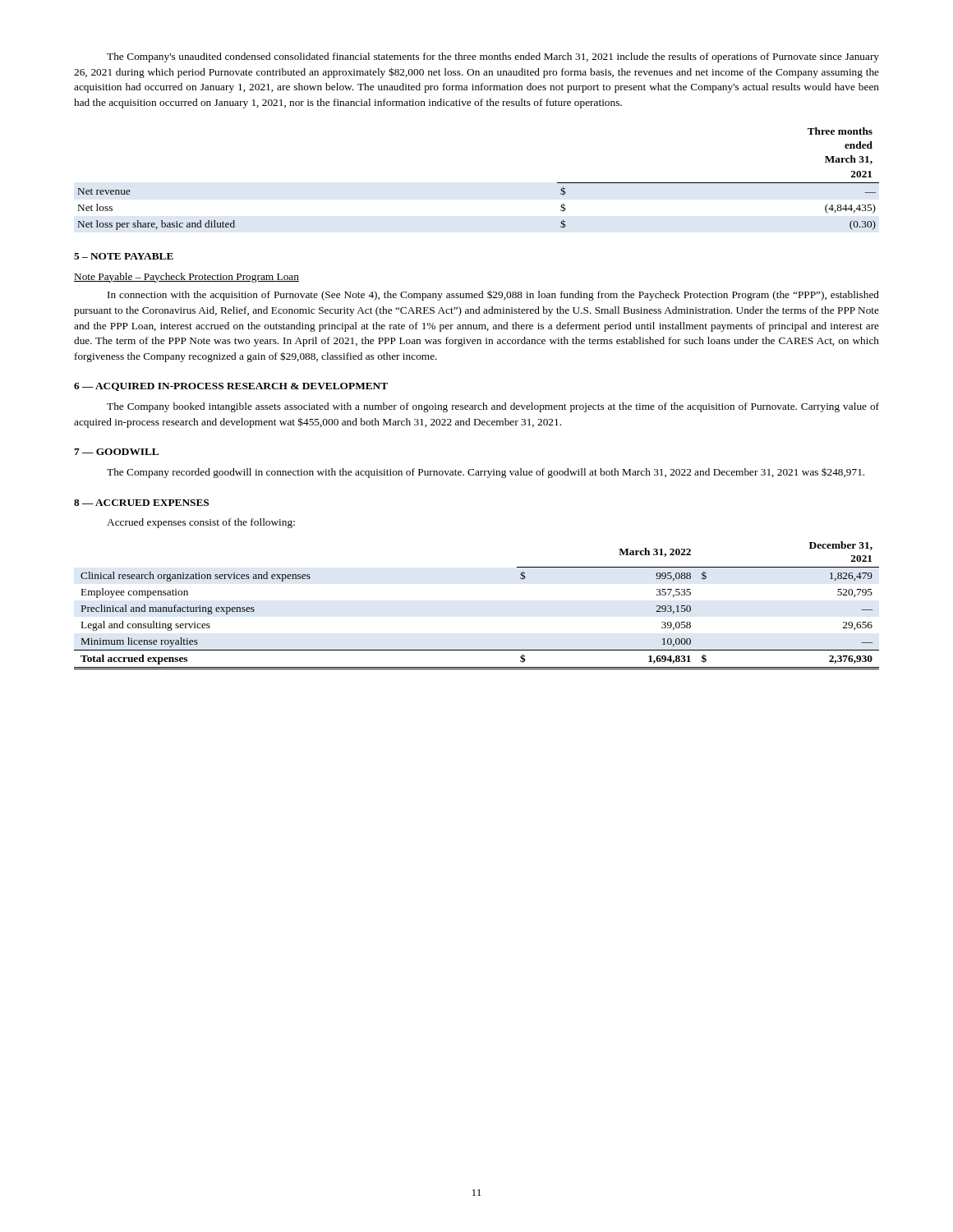This screenshot has width=953, height=1232.
Task: Click the passage that begins "The Company recorded goodwill in connection with the"
Action: click(476, 473)
